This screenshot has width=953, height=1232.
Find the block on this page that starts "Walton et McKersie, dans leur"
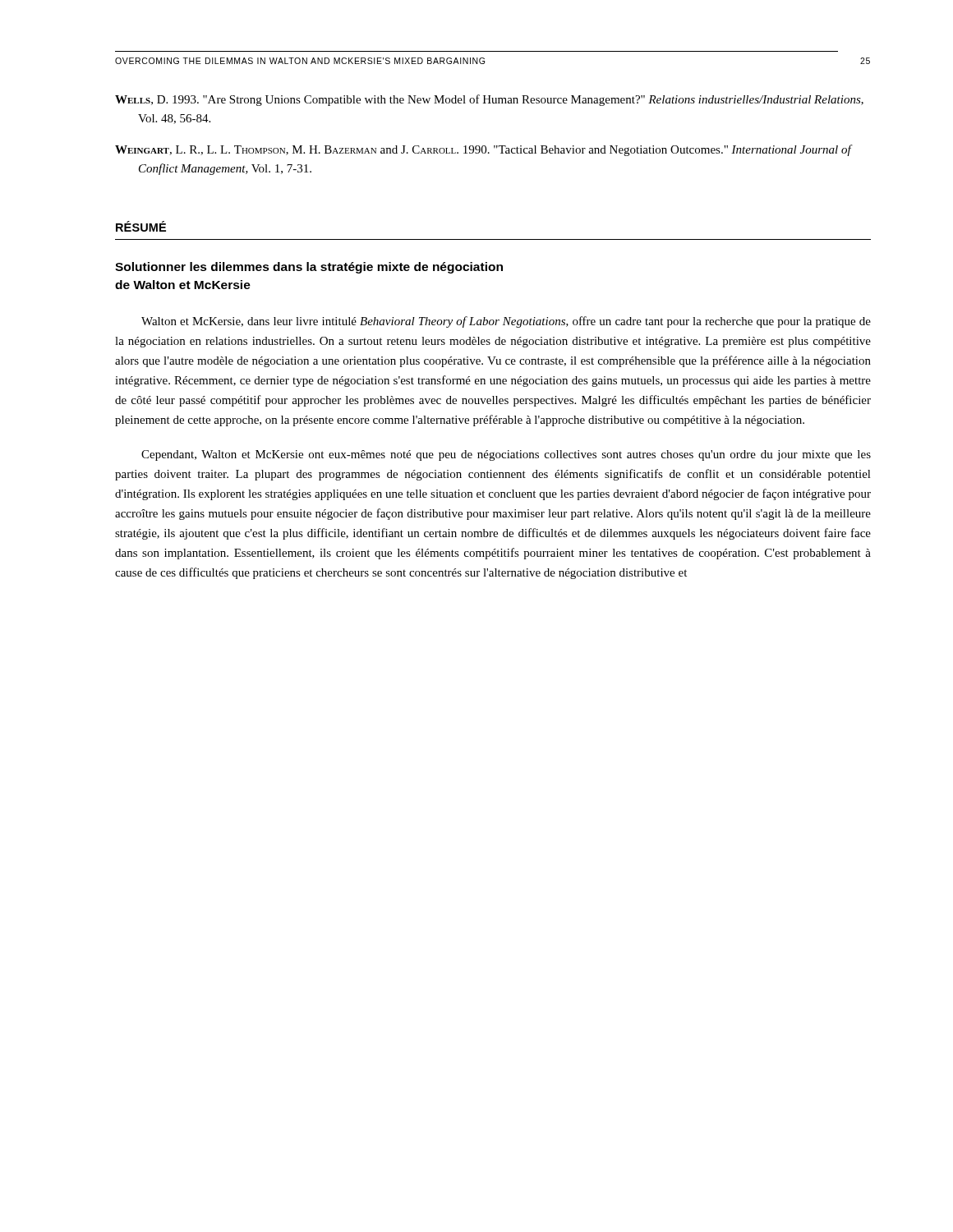click(x=493, y=370)
